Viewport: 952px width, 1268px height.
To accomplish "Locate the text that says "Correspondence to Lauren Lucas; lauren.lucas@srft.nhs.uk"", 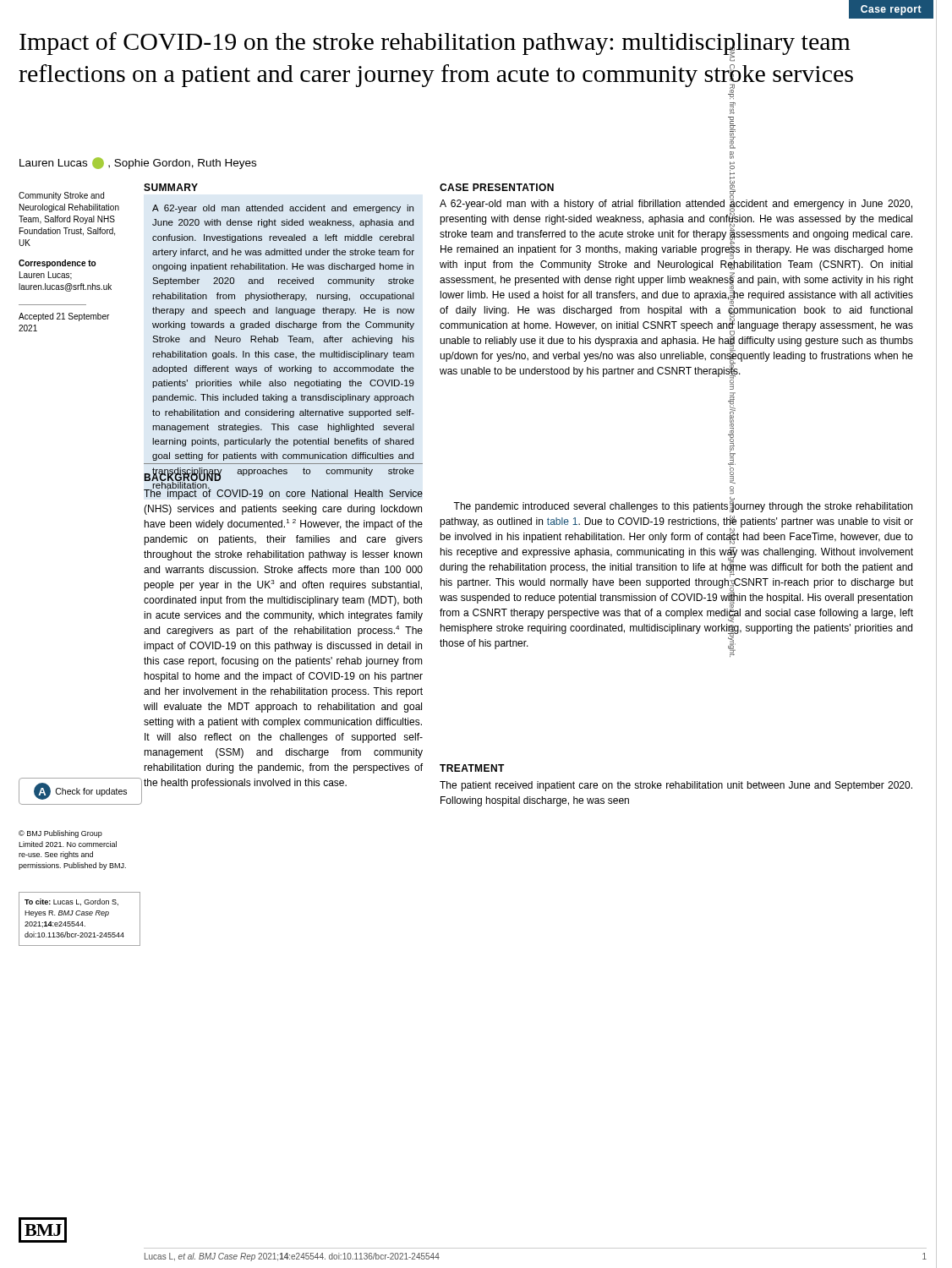I will tap(65, 275).
